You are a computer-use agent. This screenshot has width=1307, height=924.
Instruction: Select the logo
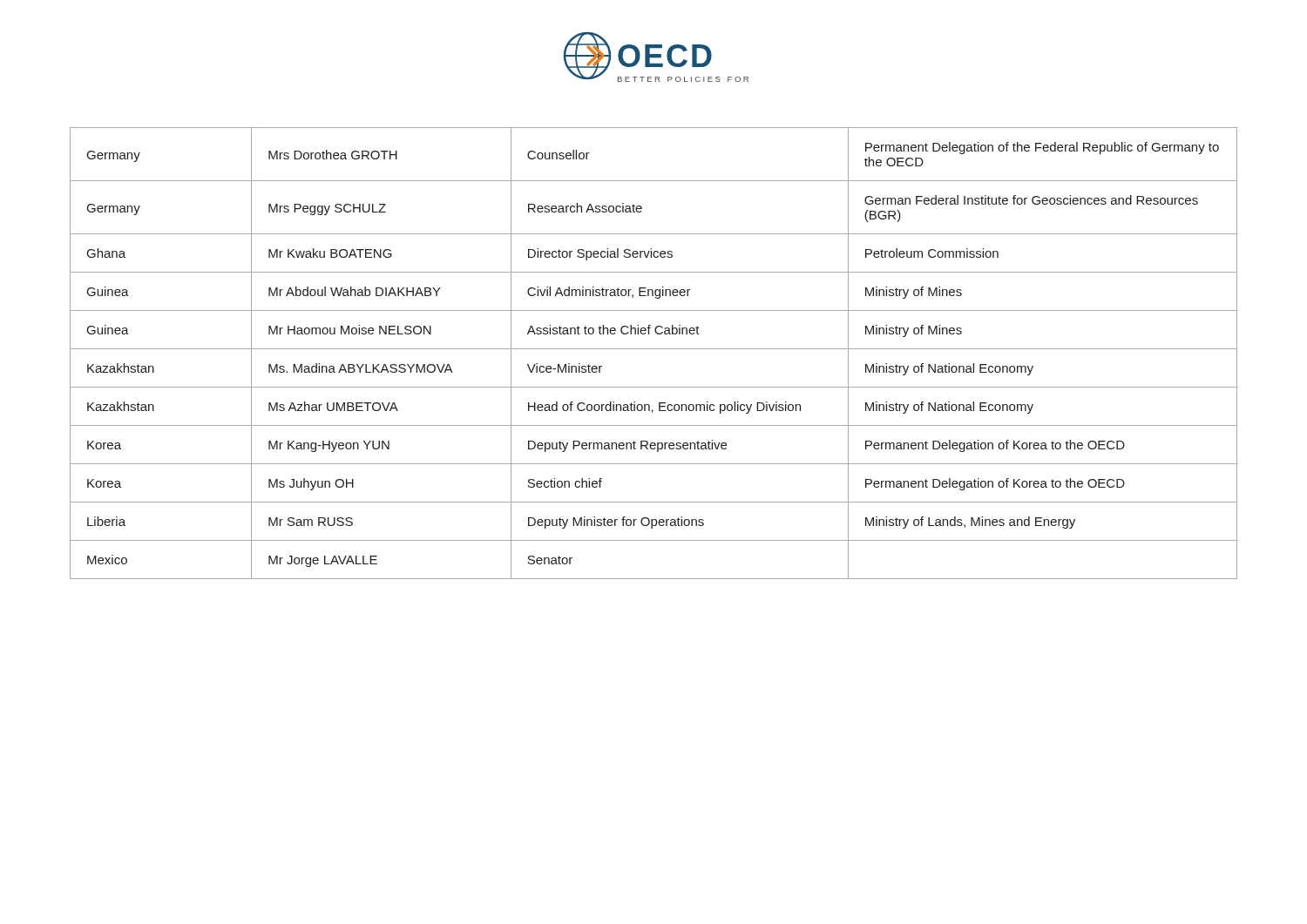click(654, 64)
